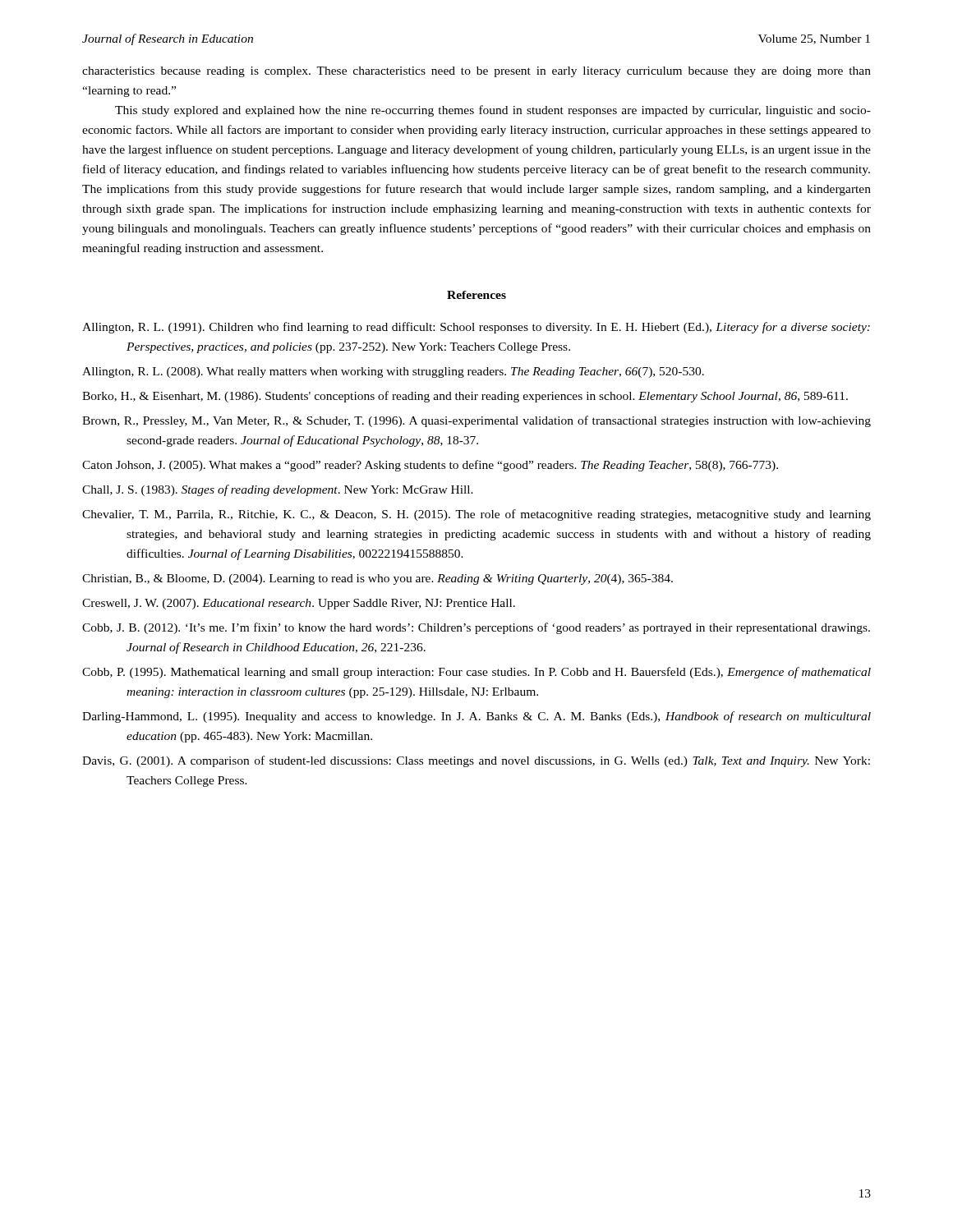The image size is (953, 1232).
Task: Select the list item containing "Cobb, P. (1995). Mathematical learning and small"
Action: pos(476,682)
